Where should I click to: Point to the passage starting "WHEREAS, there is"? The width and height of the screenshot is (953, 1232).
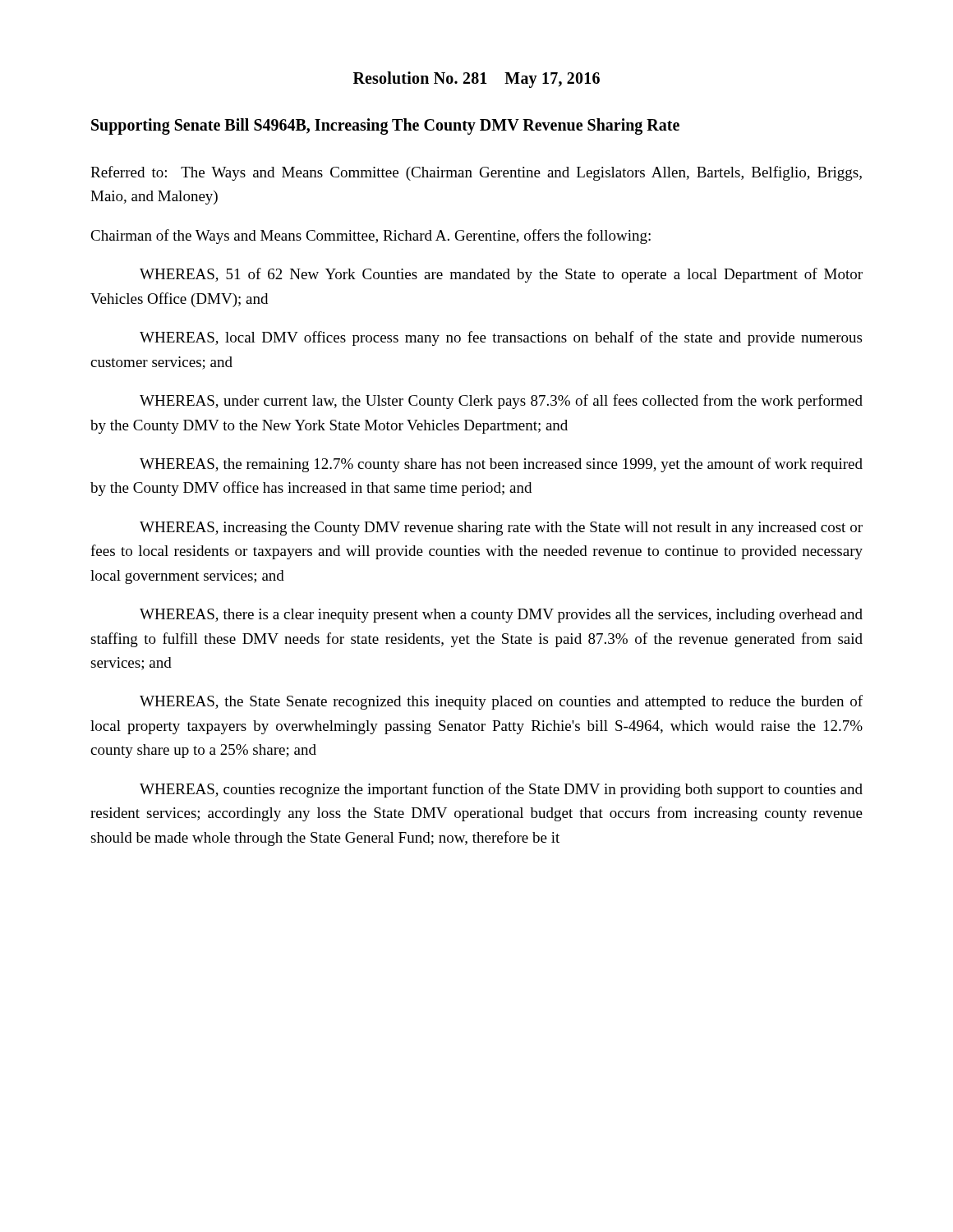476,638
